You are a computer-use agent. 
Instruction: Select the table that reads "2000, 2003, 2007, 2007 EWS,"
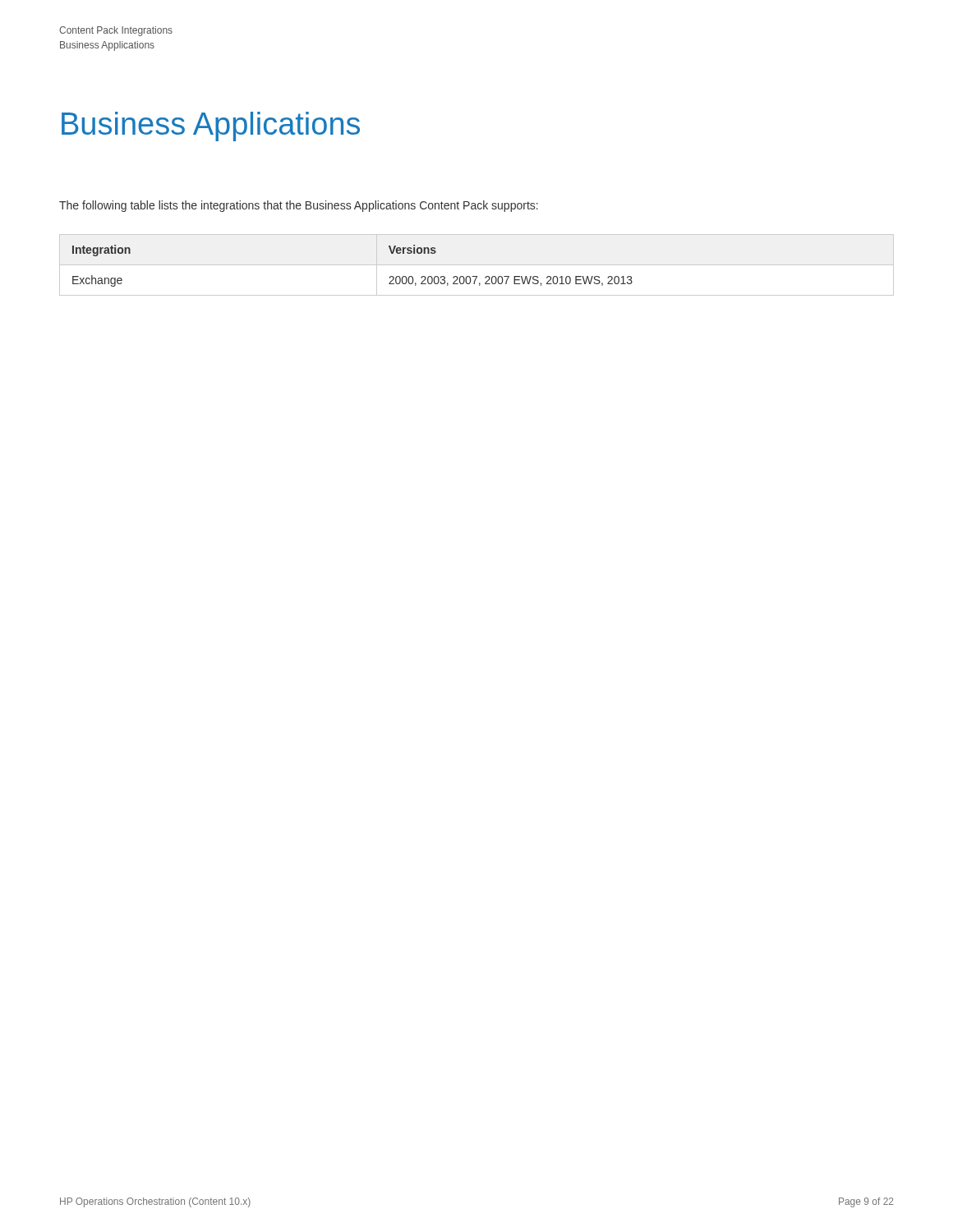(x=476, y=265)
